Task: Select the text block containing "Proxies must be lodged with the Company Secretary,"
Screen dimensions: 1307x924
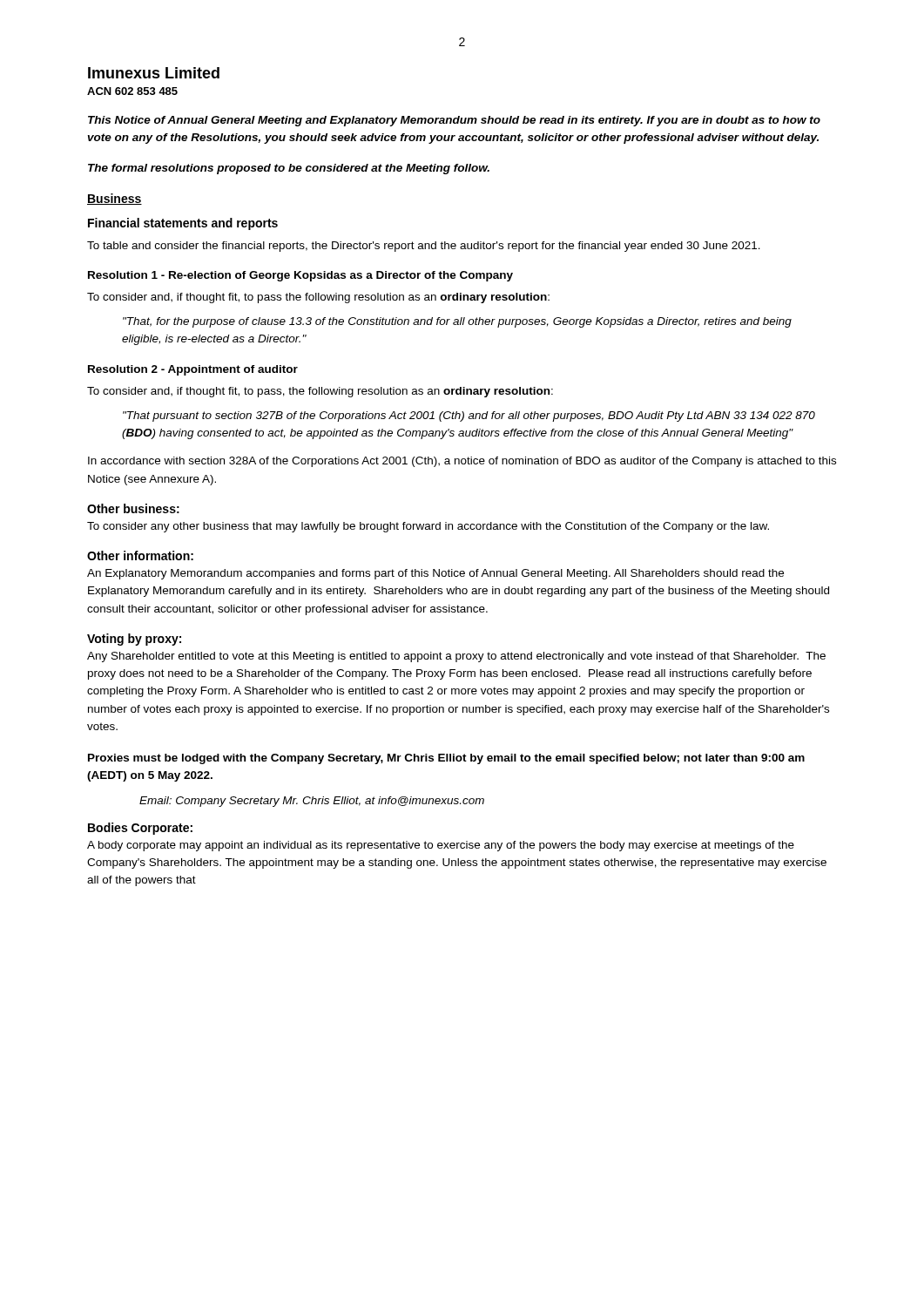Action: 446,766
